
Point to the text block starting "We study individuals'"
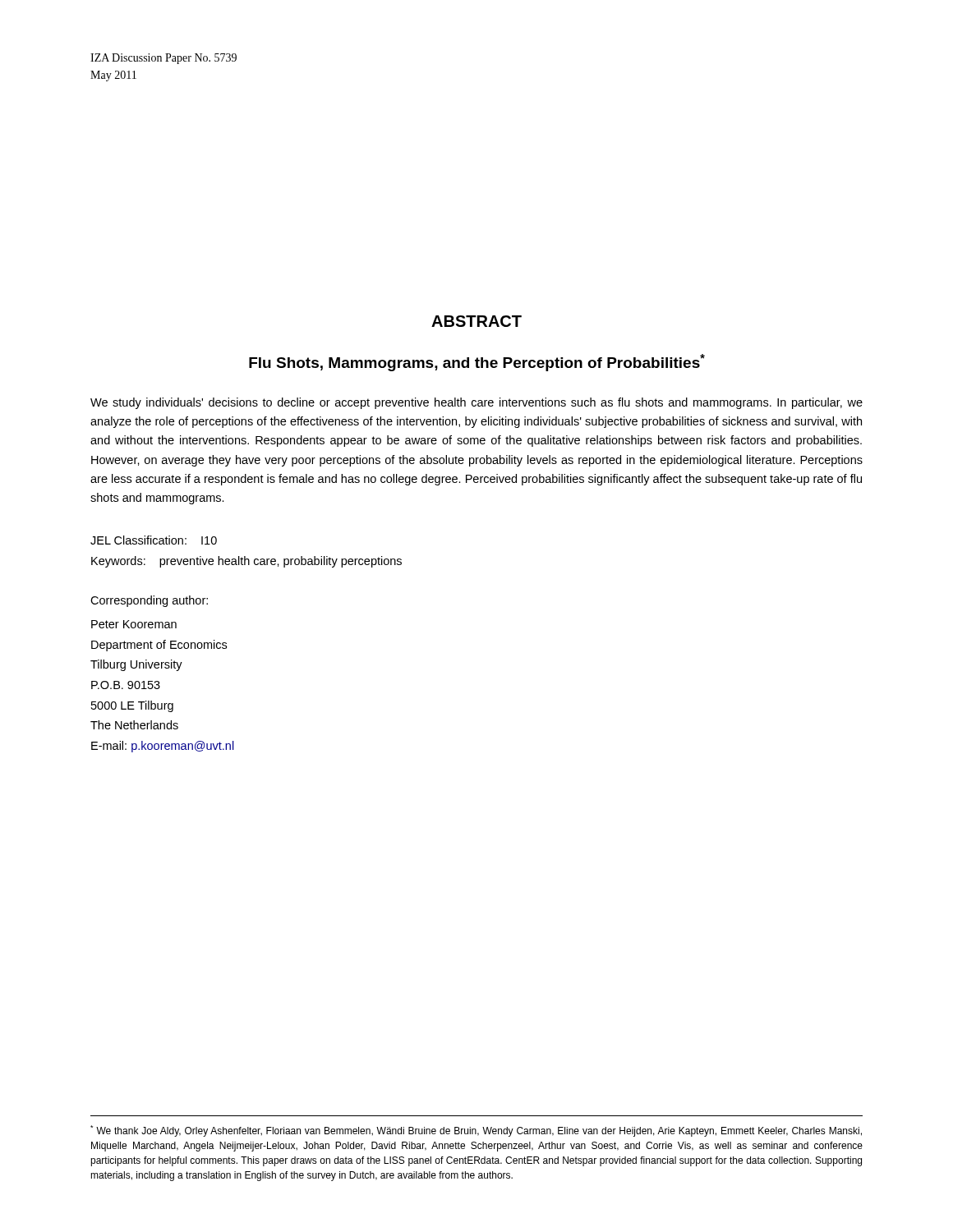click(x=476, y=450)
